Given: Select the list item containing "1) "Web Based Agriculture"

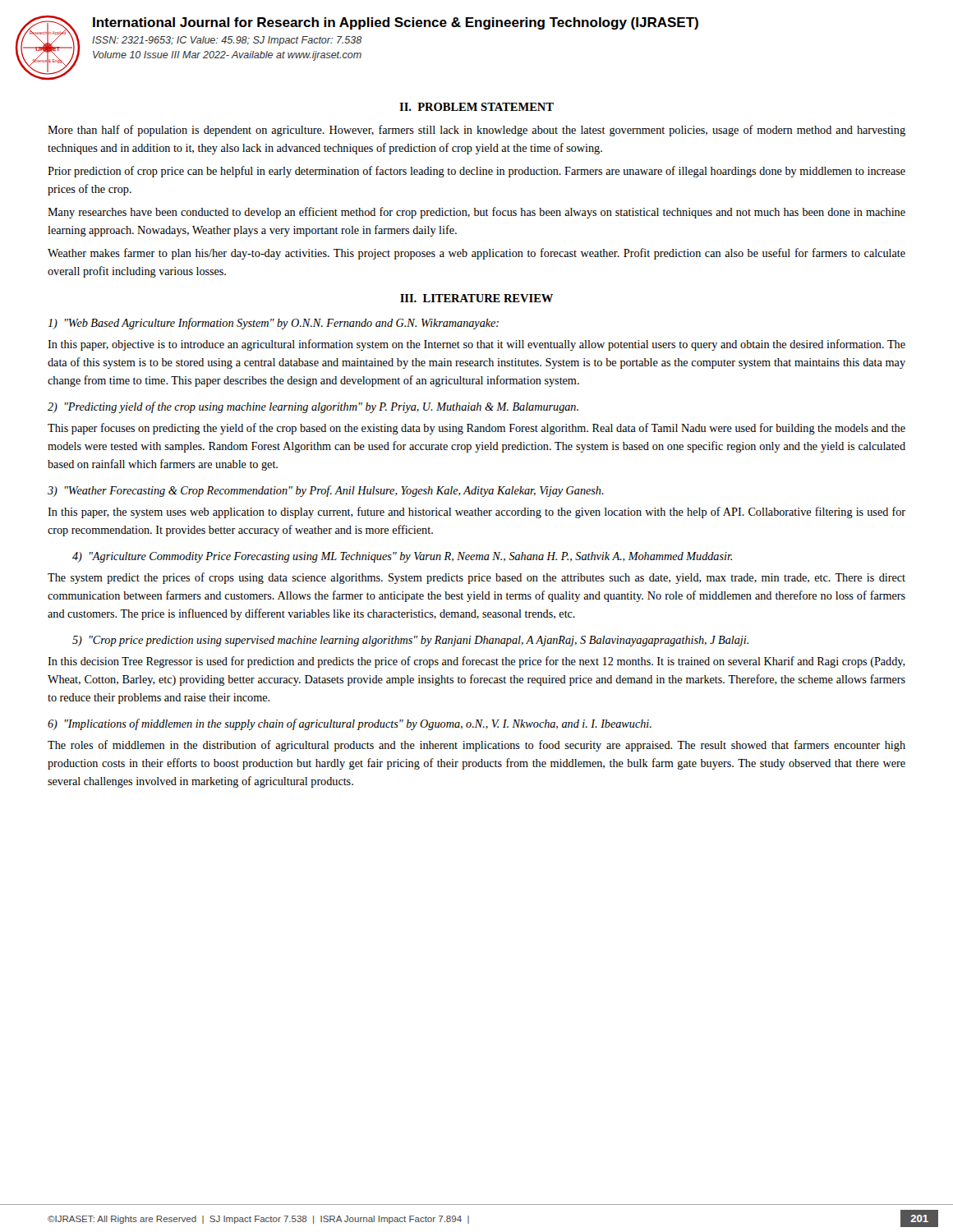Looking at the screenshot, I should [274, 323].
